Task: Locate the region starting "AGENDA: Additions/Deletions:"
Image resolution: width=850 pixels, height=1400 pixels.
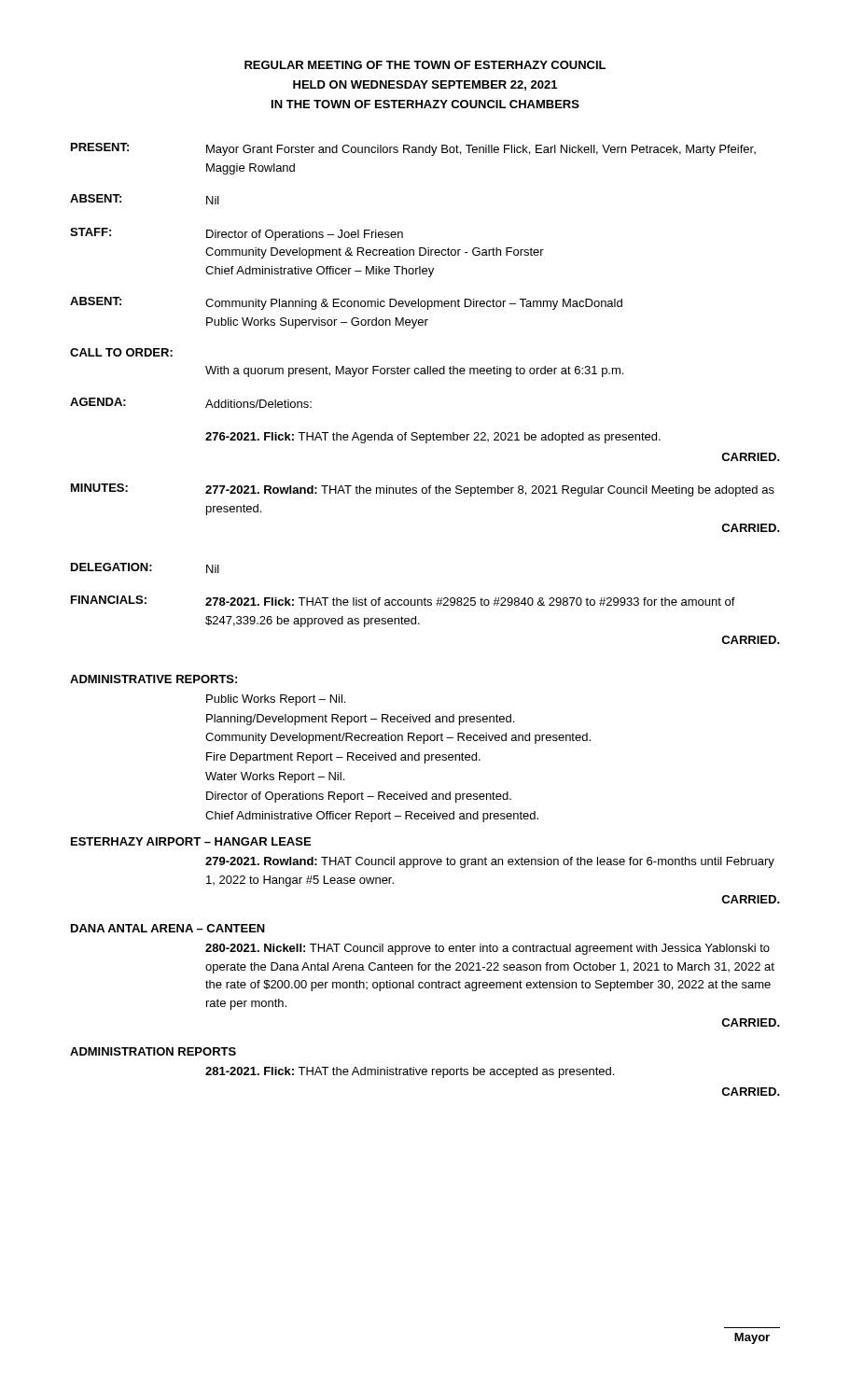Action: [100, 403]
